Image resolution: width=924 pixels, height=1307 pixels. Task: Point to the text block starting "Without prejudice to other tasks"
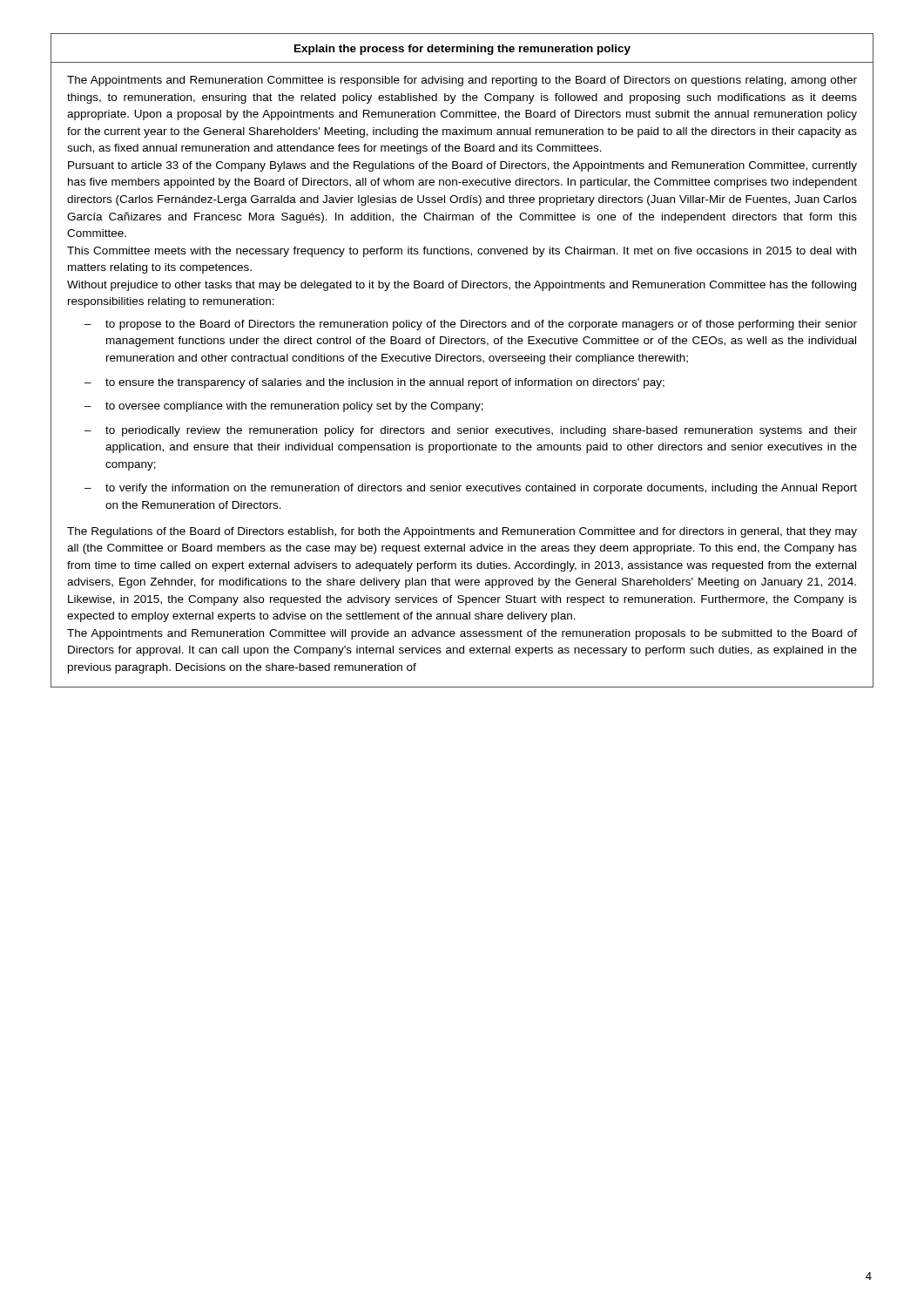tap(462, 293)
